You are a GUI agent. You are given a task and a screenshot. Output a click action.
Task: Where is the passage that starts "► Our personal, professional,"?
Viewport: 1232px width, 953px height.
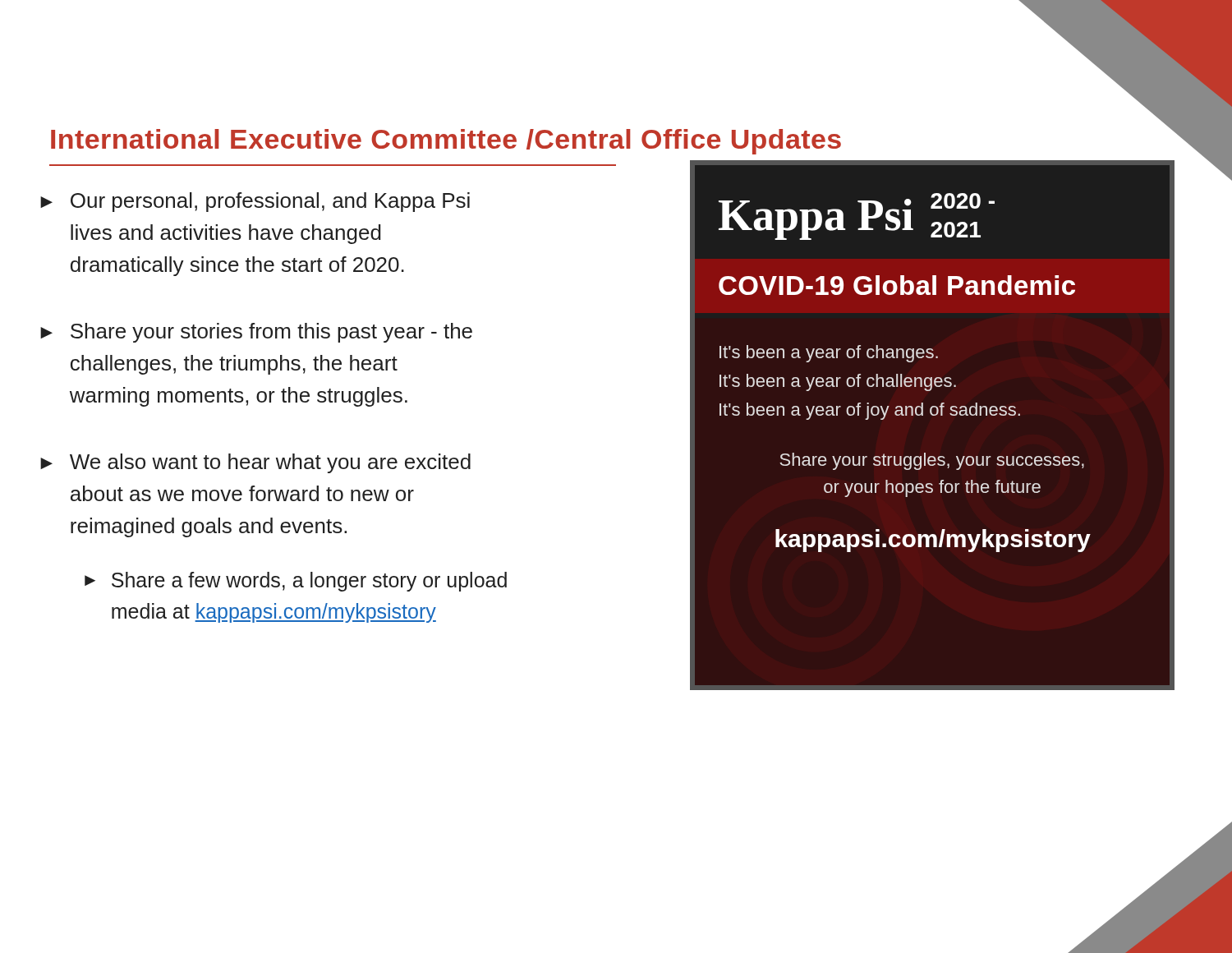(254, 233)
